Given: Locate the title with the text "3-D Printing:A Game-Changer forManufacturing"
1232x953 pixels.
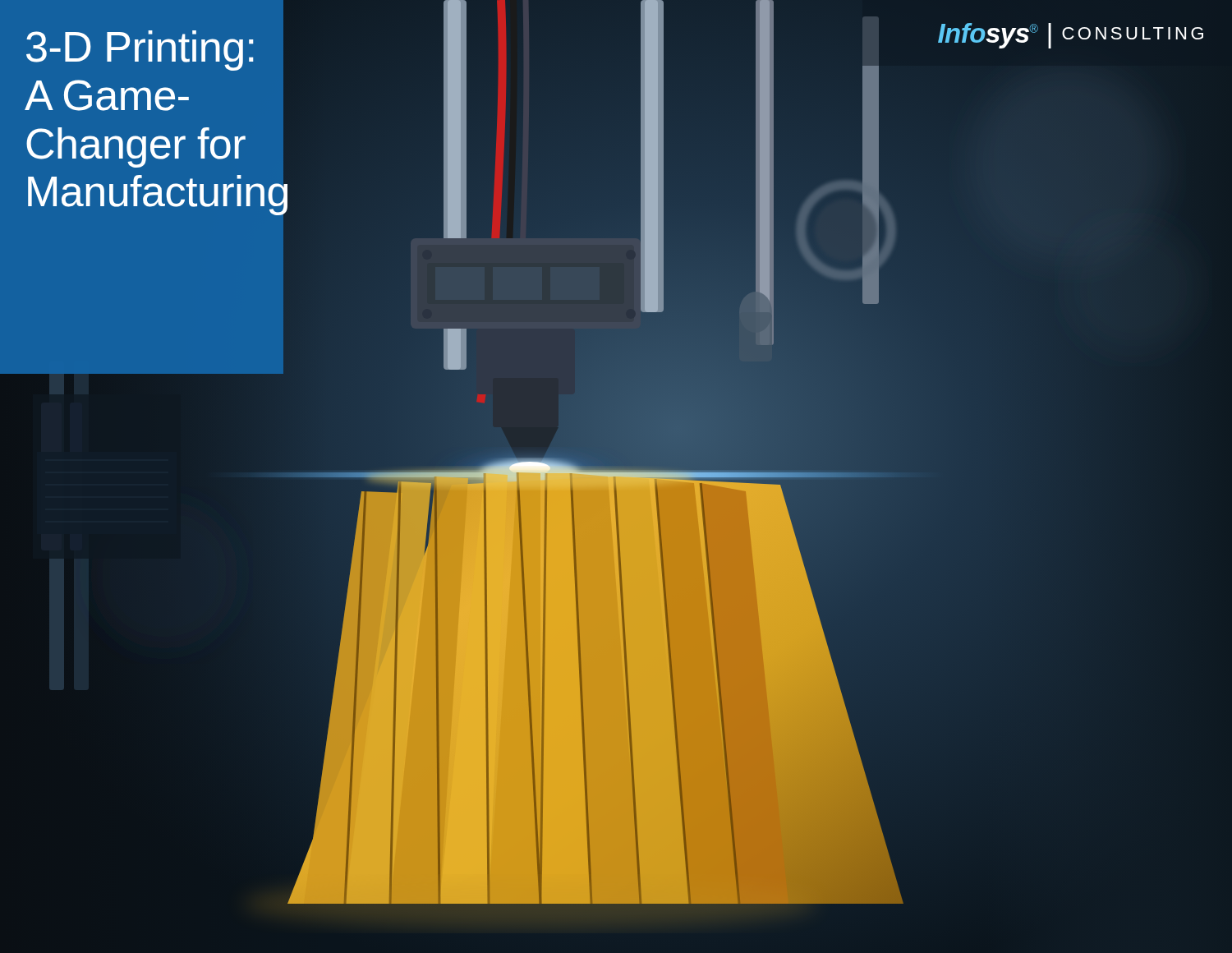Looking at the screenshot, I should tap(154, 120).
